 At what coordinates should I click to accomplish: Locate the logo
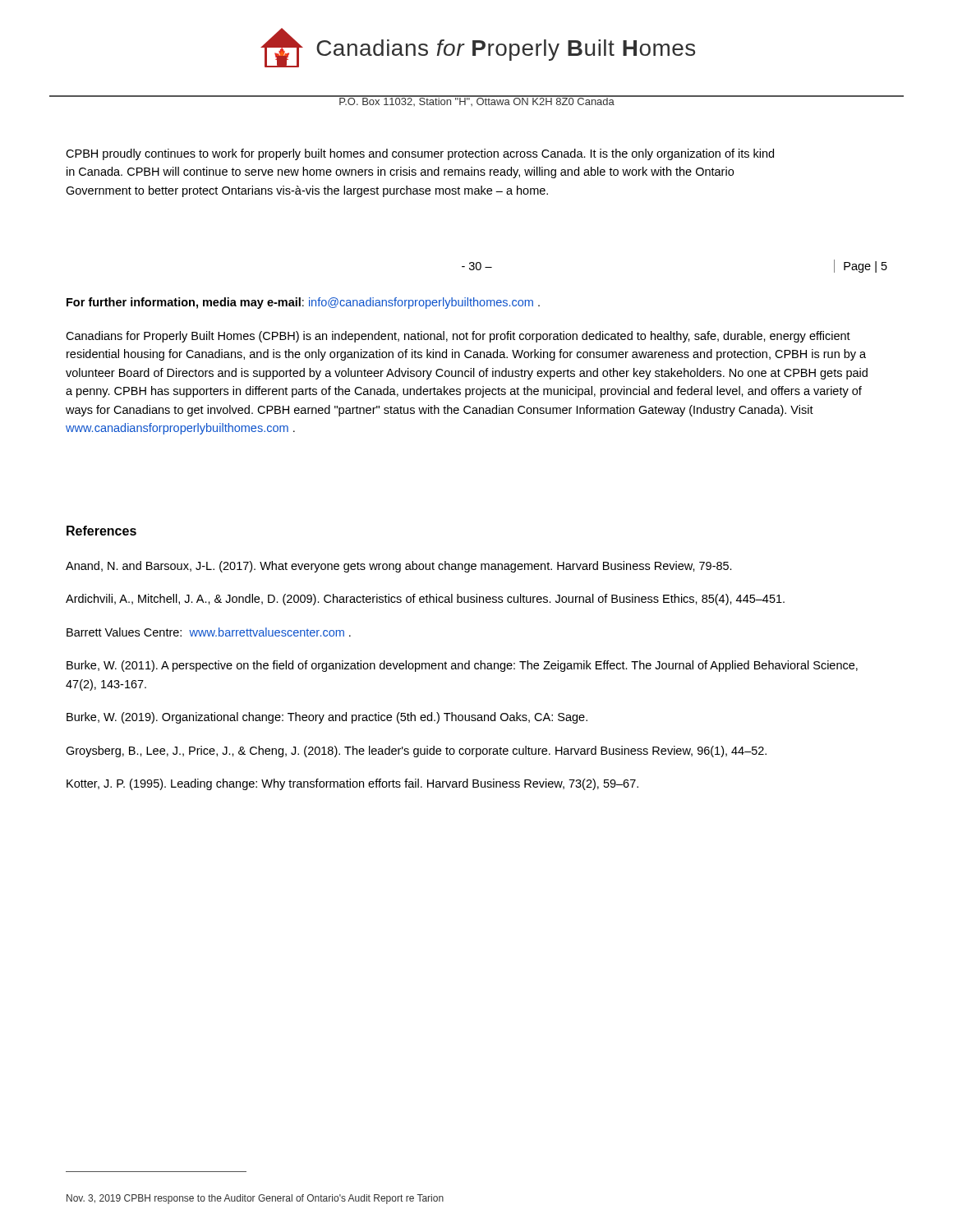point(476,48)
